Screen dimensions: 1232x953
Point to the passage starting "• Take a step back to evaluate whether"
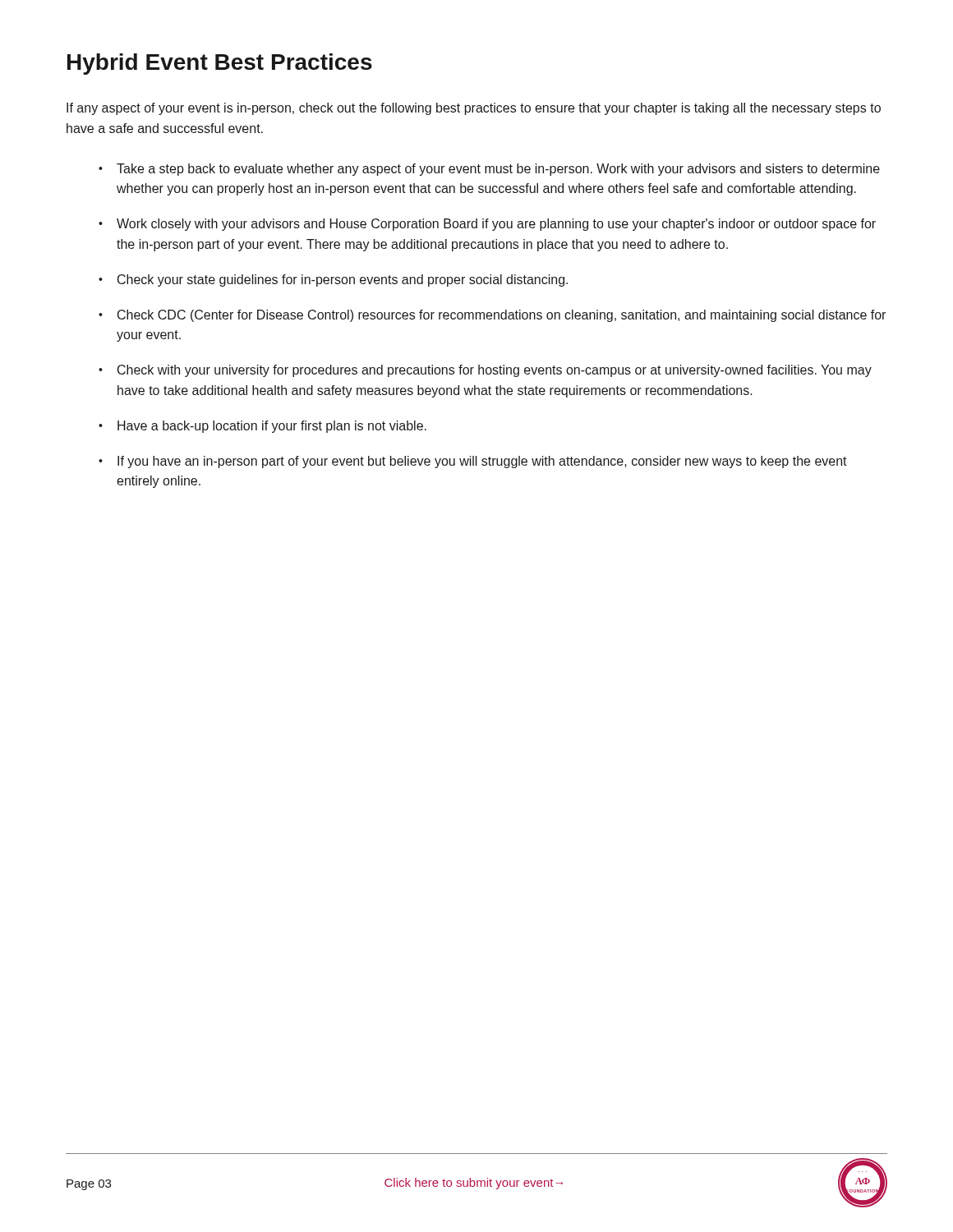pyautogui.click(x=493, y=179)
